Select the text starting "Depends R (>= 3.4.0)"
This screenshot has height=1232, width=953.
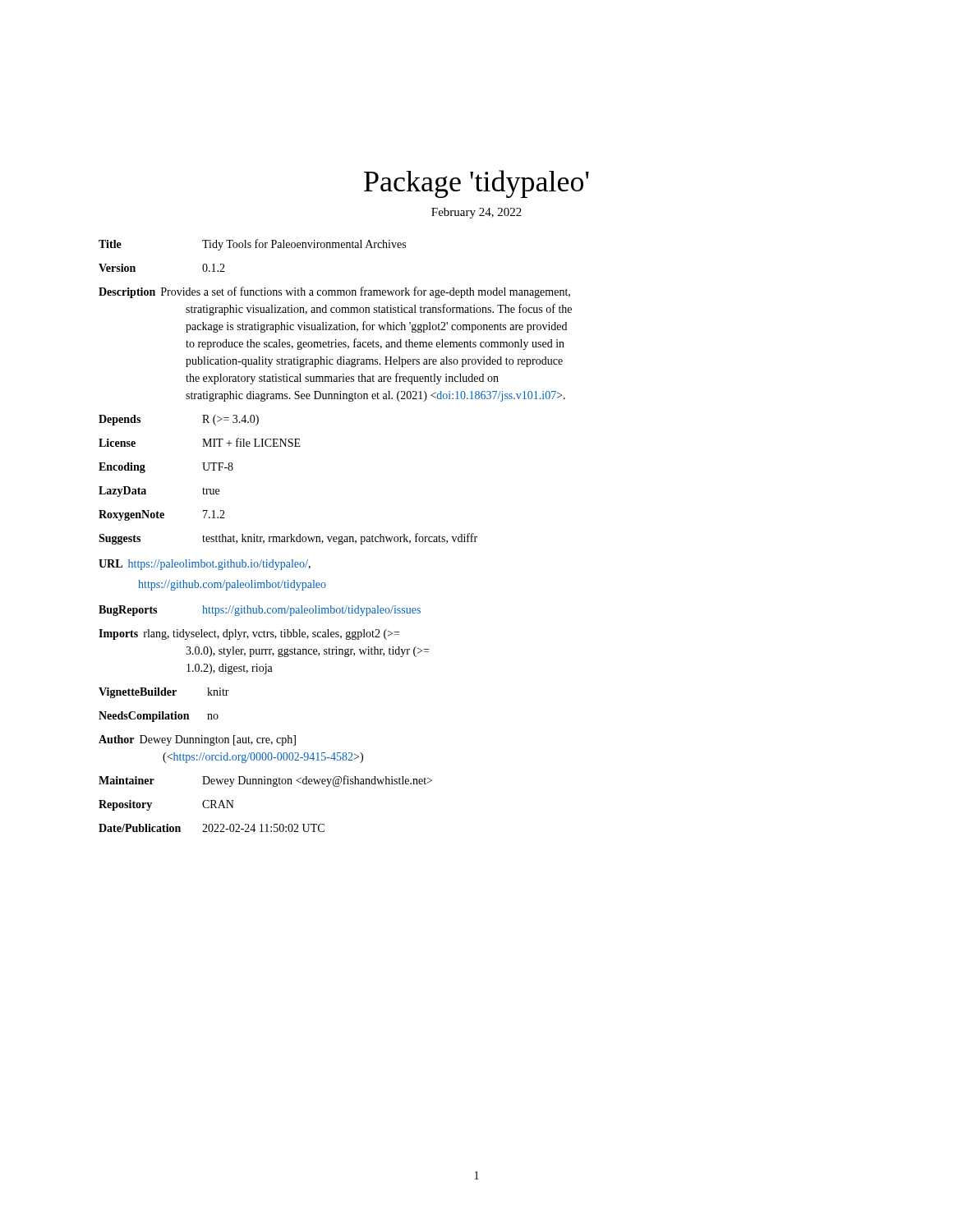pos(120,420)
